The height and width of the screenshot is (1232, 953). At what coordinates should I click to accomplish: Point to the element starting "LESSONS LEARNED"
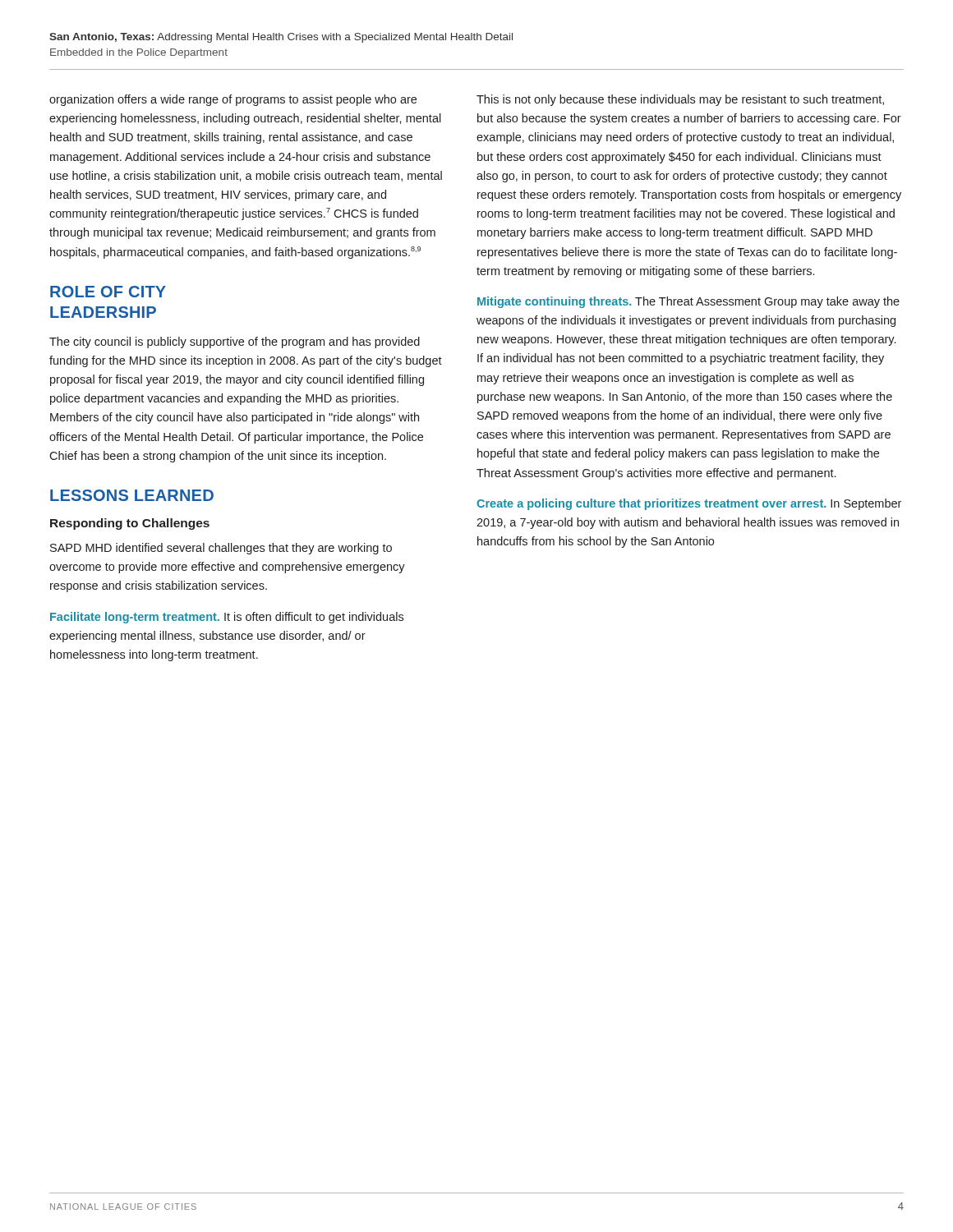click(132, 495)
